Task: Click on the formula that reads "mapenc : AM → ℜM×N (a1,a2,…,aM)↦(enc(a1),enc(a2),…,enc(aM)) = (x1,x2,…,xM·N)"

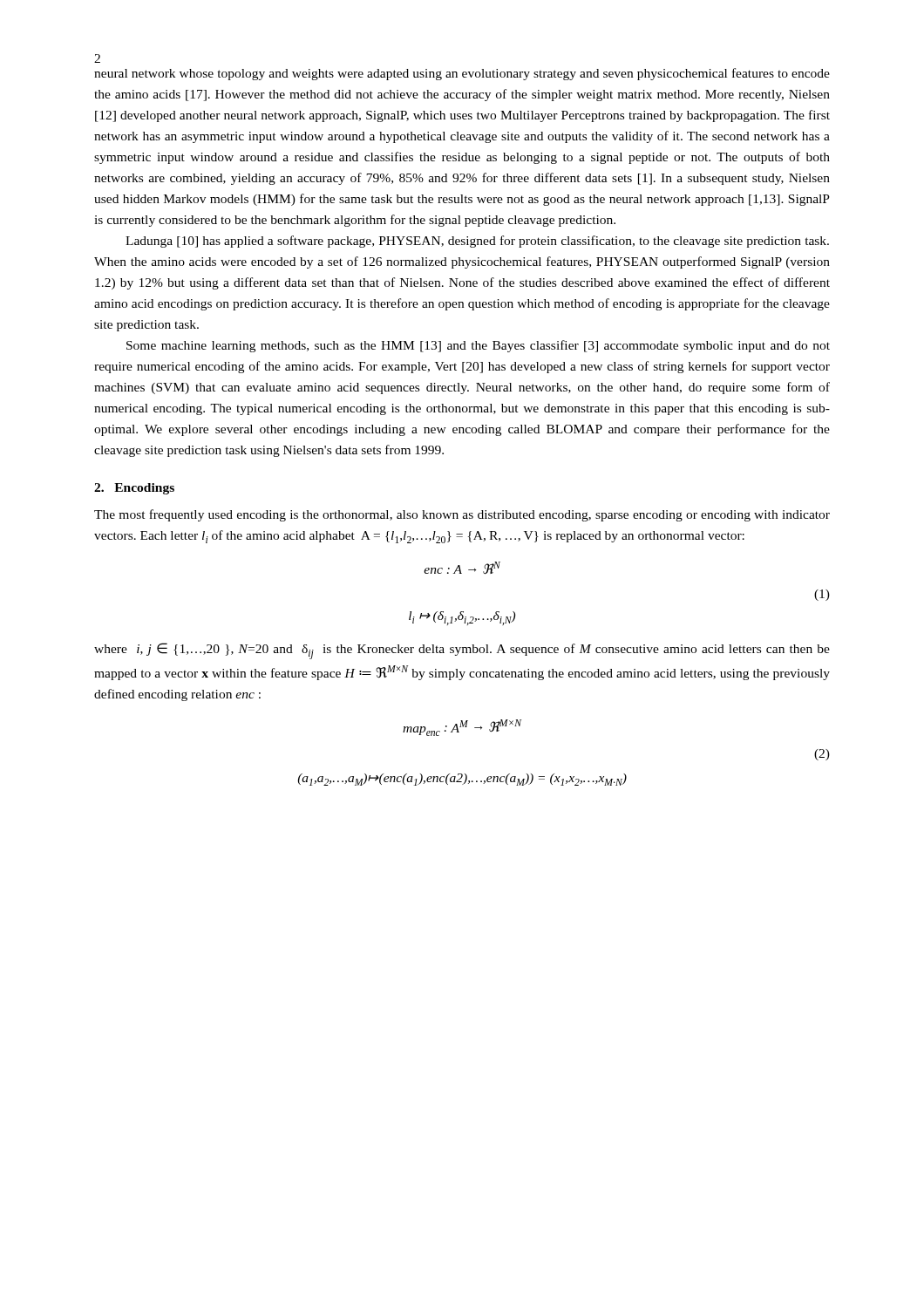Action: click(462, 728)
